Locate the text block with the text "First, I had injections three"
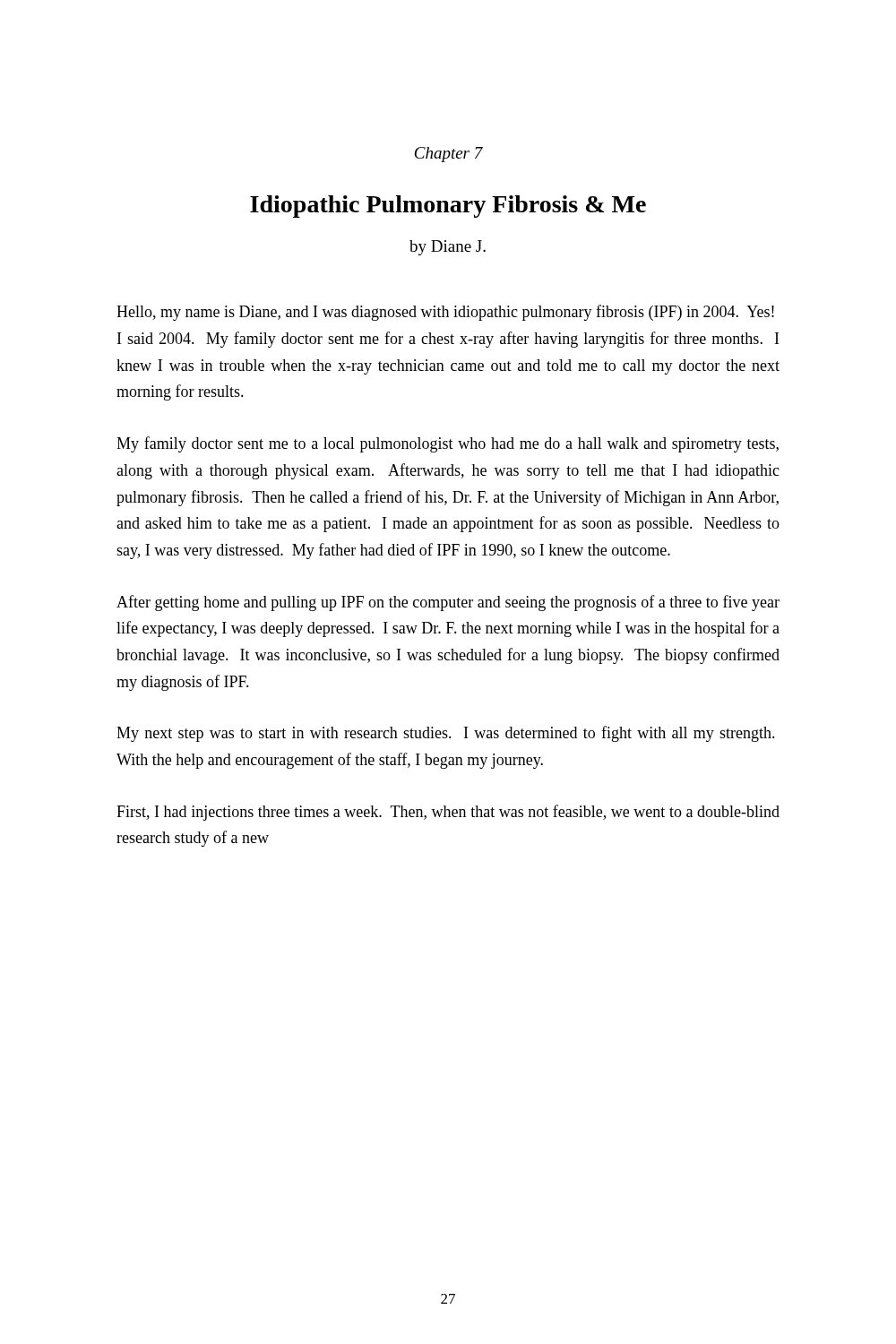Image resolution: width=896 pixels, height=1344 pixels. point(448,825)
